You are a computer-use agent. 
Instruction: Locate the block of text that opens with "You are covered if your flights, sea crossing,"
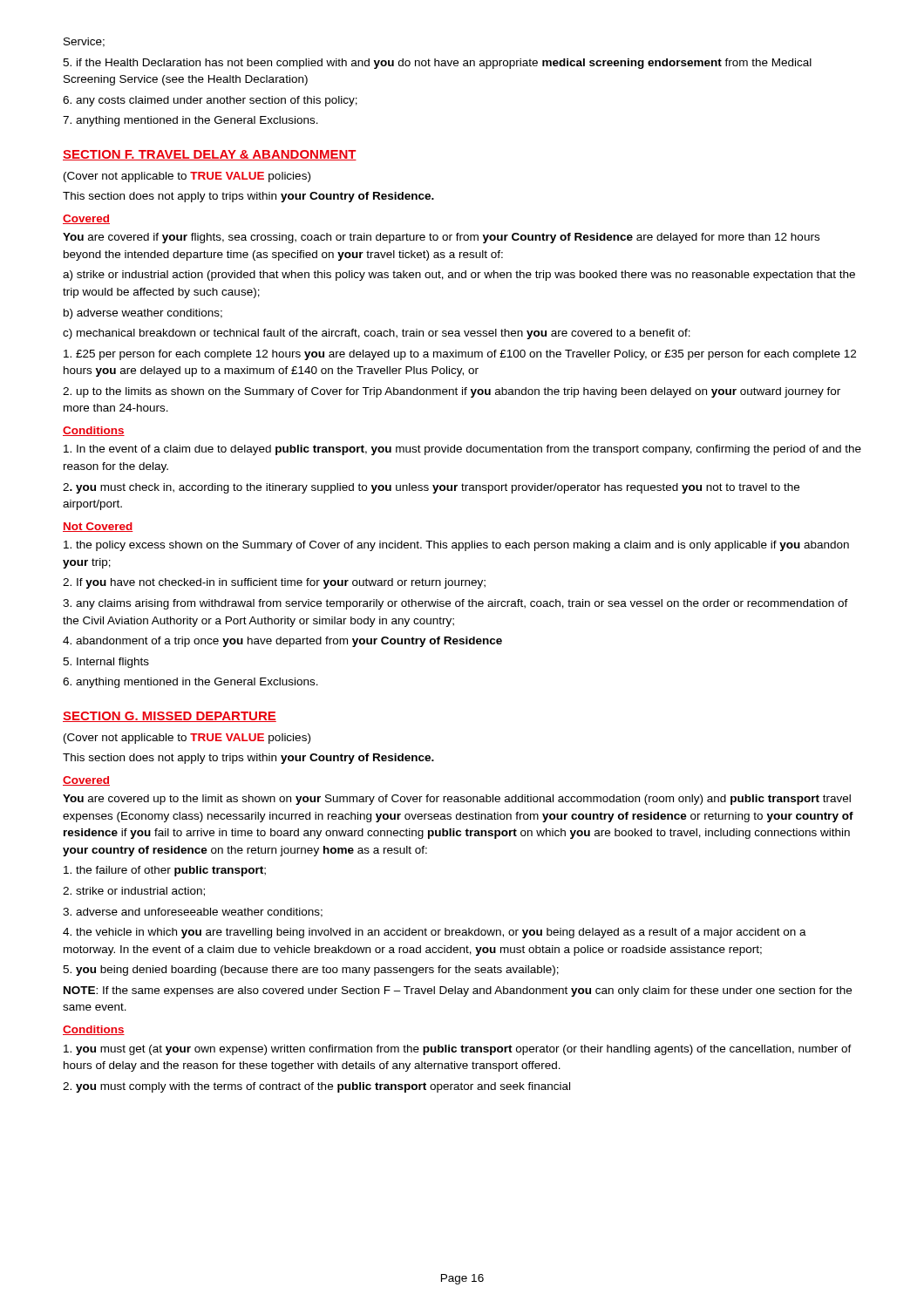(x=441, y=246)
